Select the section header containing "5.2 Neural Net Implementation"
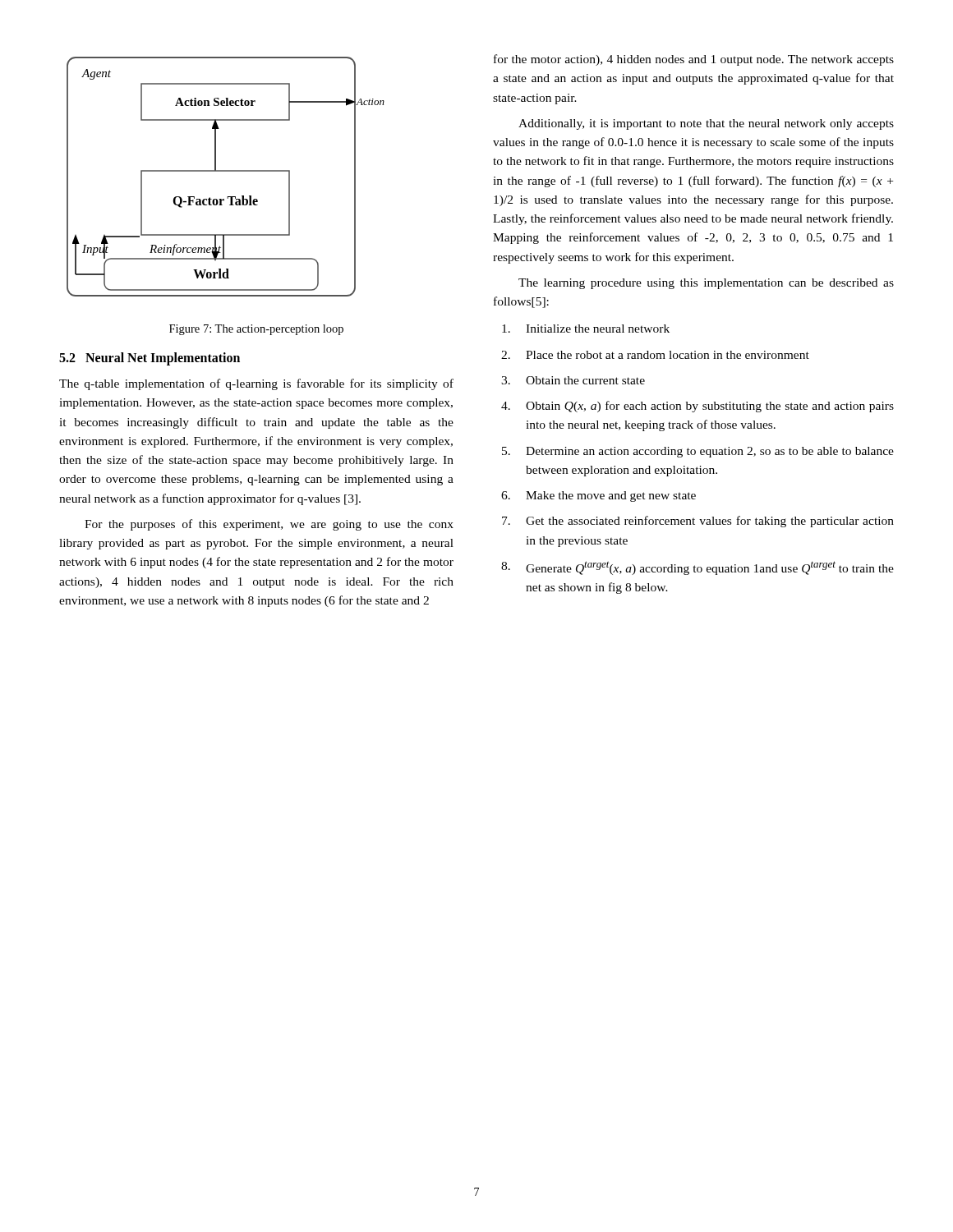This screenshot has width=953, height=1232. click(x=150, y=358)
